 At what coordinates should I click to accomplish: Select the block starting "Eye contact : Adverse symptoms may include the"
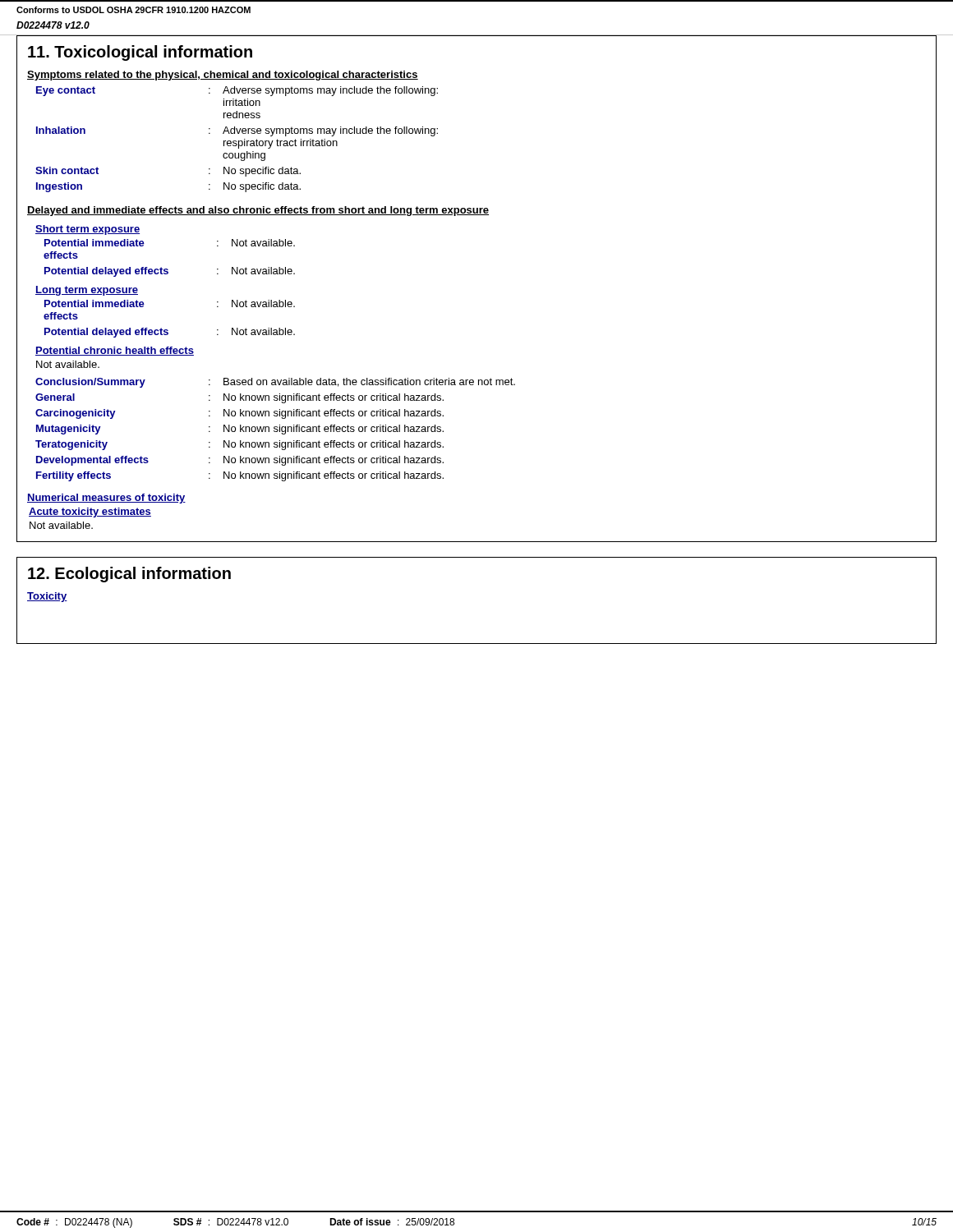(237, 91)
